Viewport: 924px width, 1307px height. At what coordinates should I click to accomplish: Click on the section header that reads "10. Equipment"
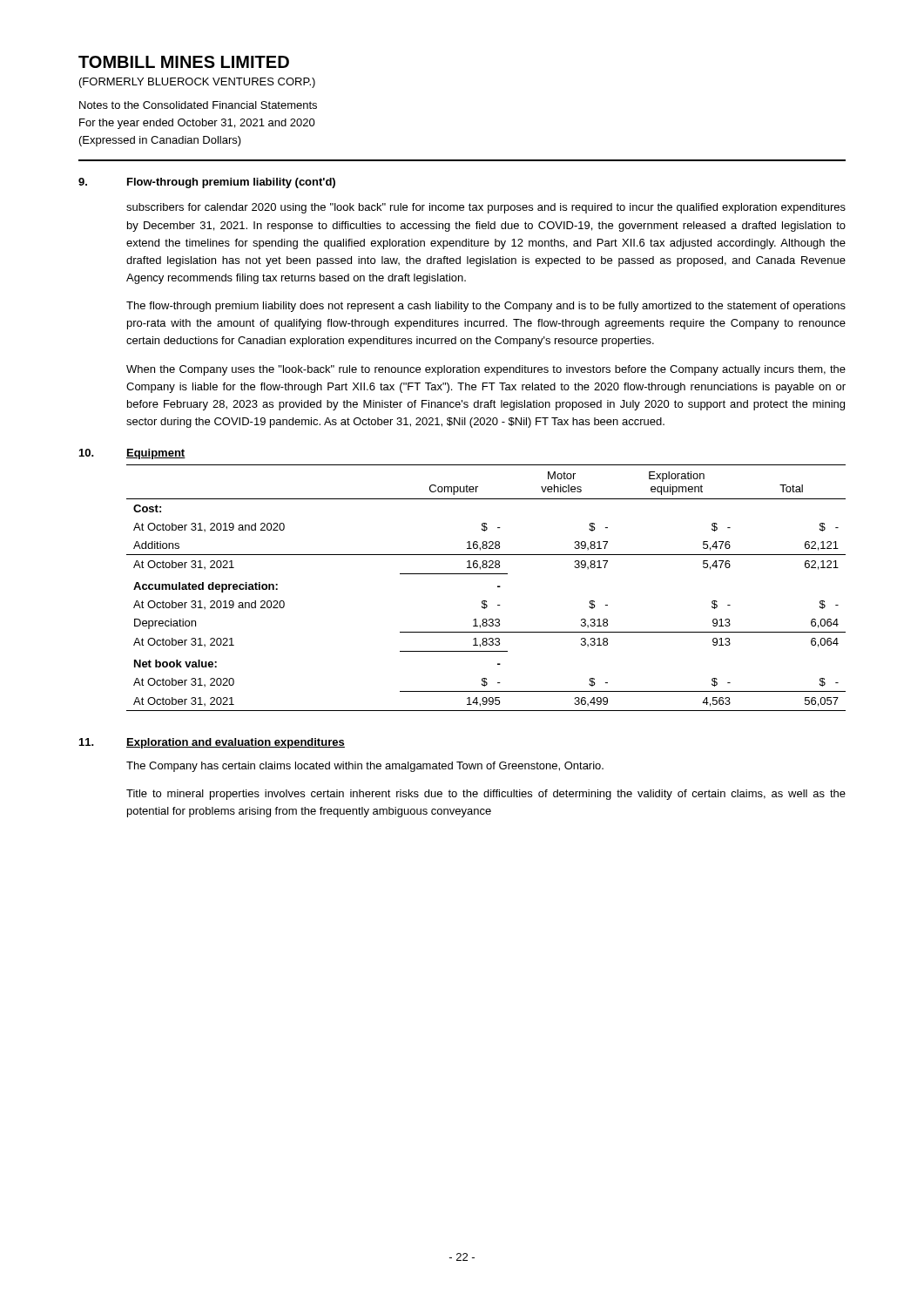[132, 453]
